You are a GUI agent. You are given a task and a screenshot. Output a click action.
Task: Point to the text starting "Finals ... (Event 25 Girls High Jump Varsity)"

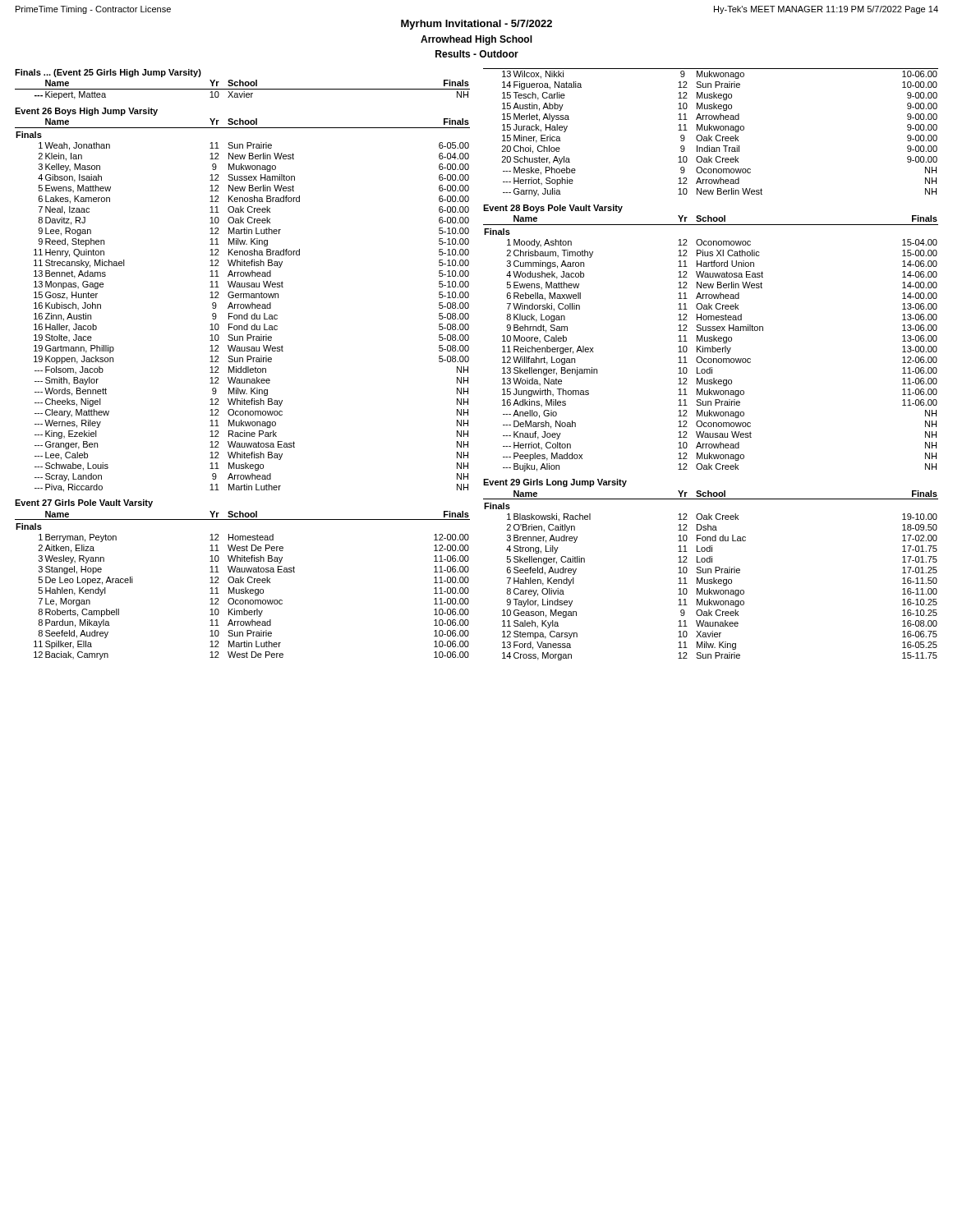coord(108,72)
